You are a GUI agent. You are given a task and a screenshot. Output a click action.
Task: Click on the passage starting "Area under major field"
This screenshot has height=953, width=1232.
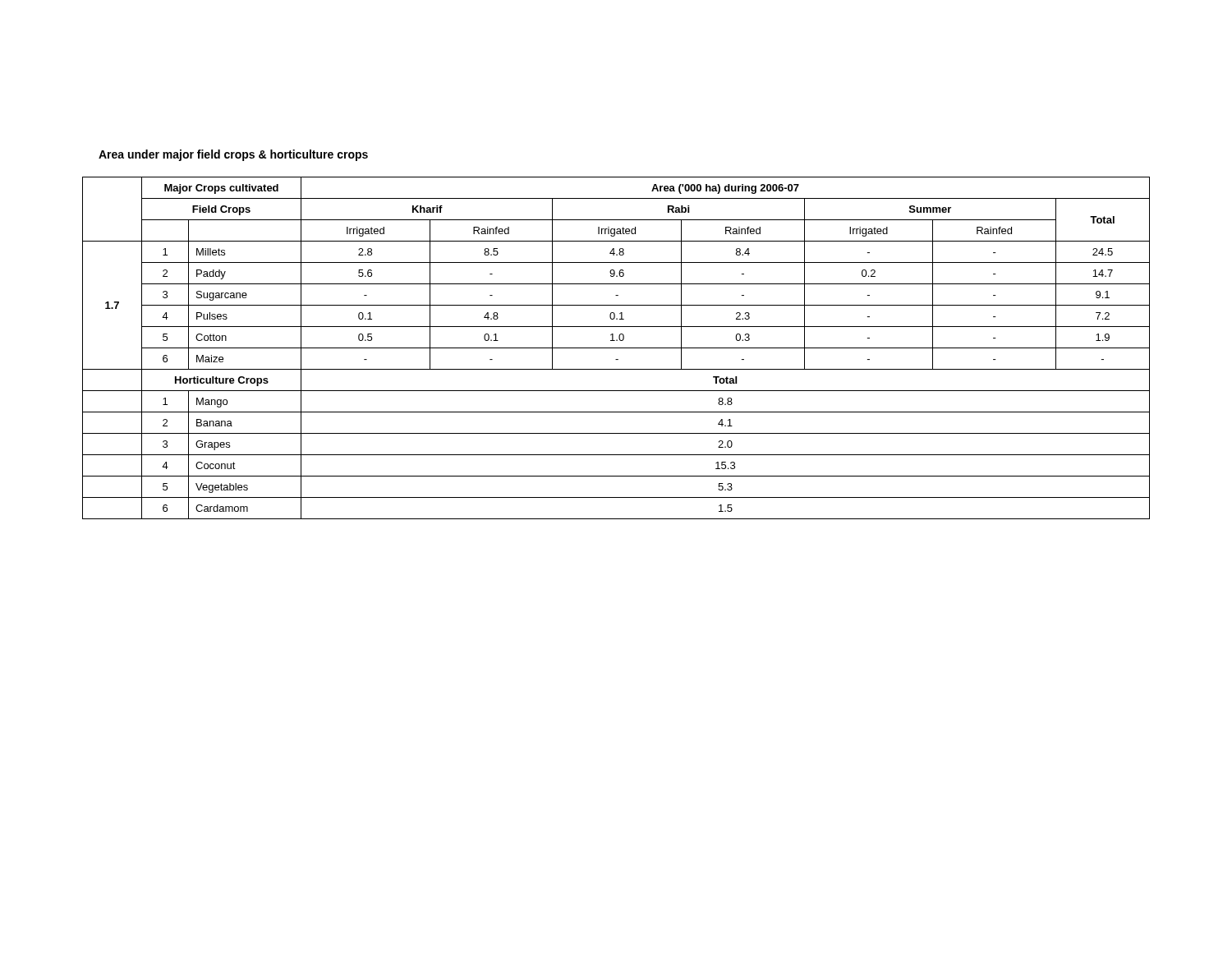click(233, 154)
